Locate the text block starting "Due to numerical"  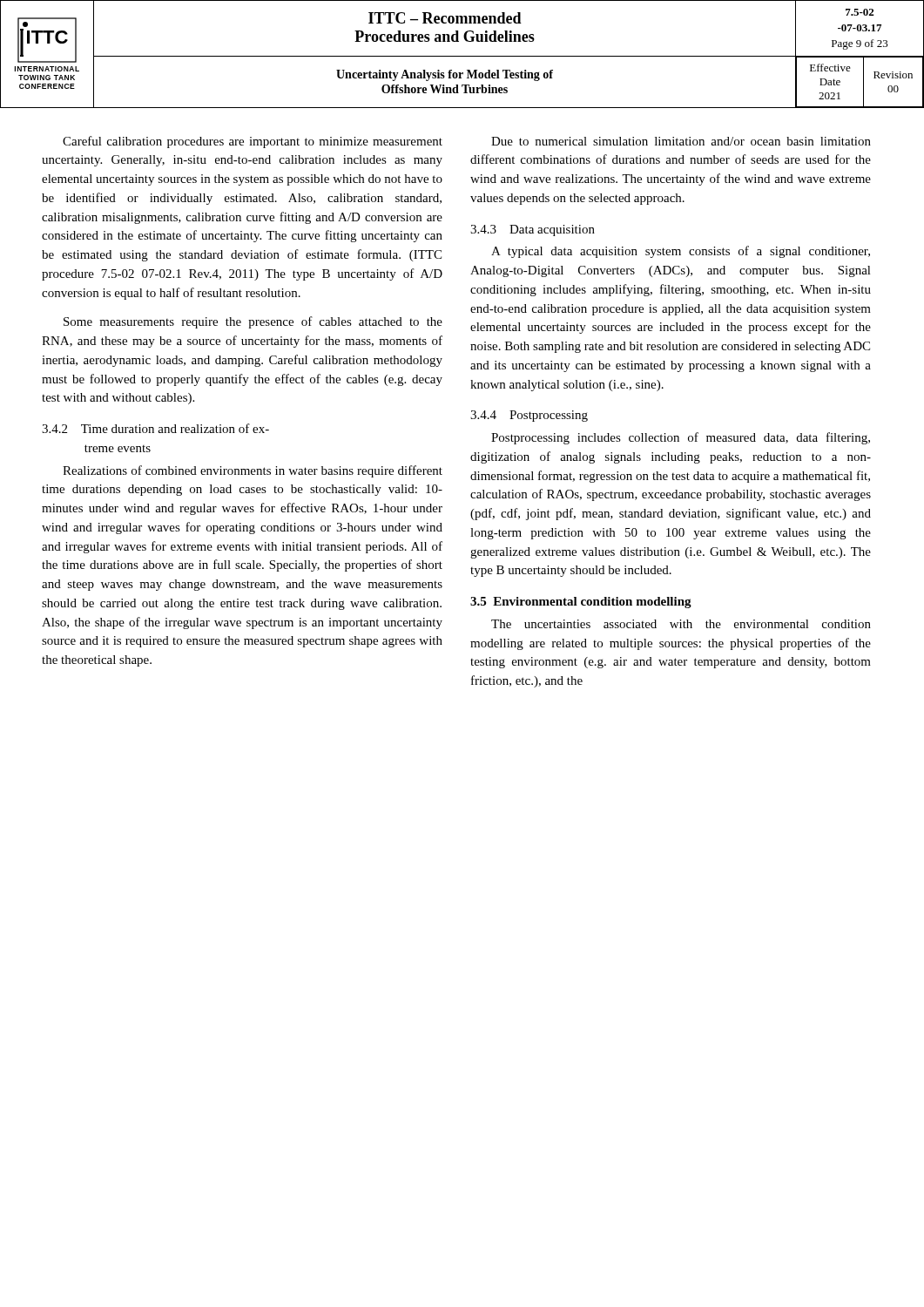pyautogui.click(x=671, y=170)
